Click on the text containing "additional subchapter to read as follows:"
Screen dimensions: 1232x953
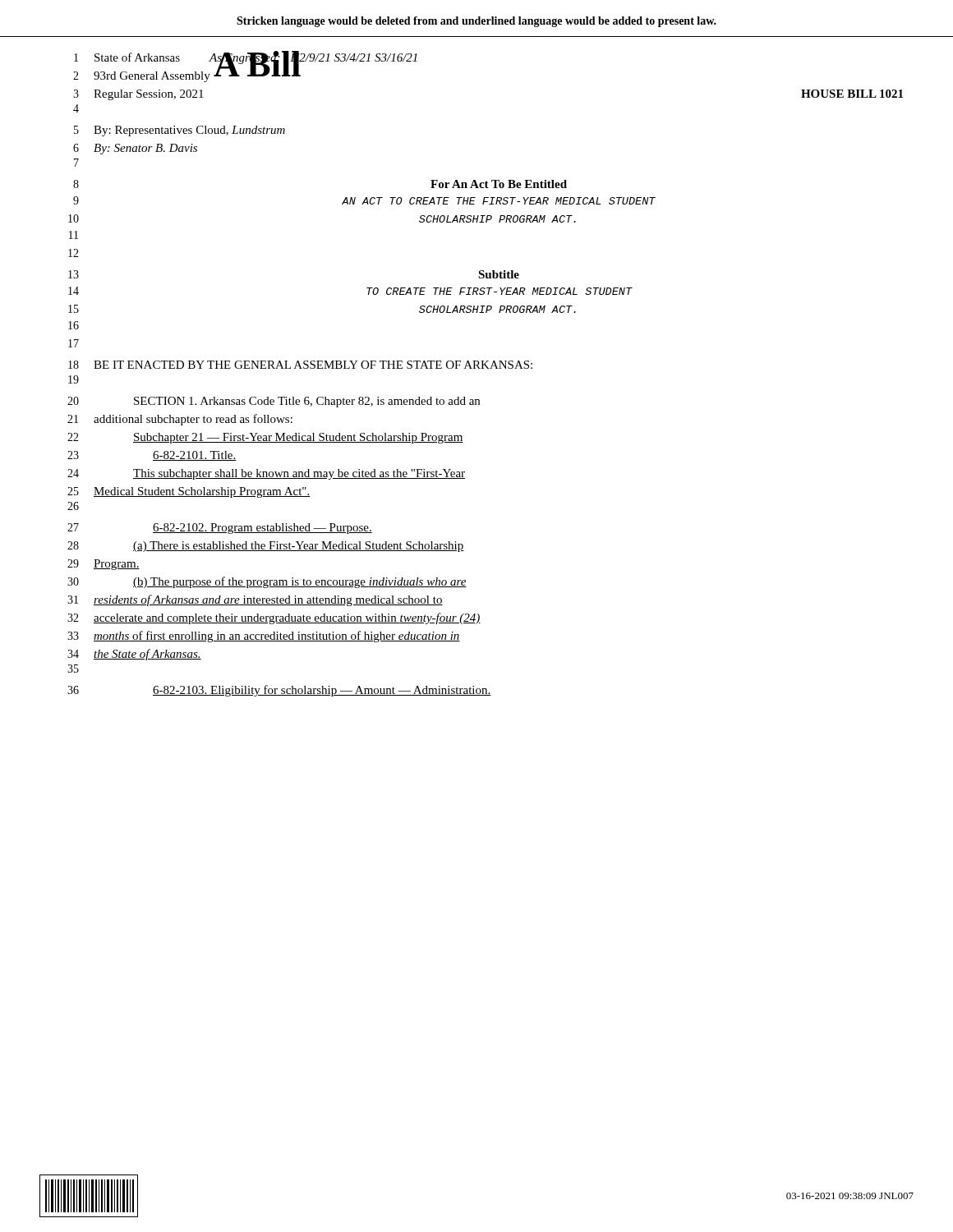tap(193, 419)
